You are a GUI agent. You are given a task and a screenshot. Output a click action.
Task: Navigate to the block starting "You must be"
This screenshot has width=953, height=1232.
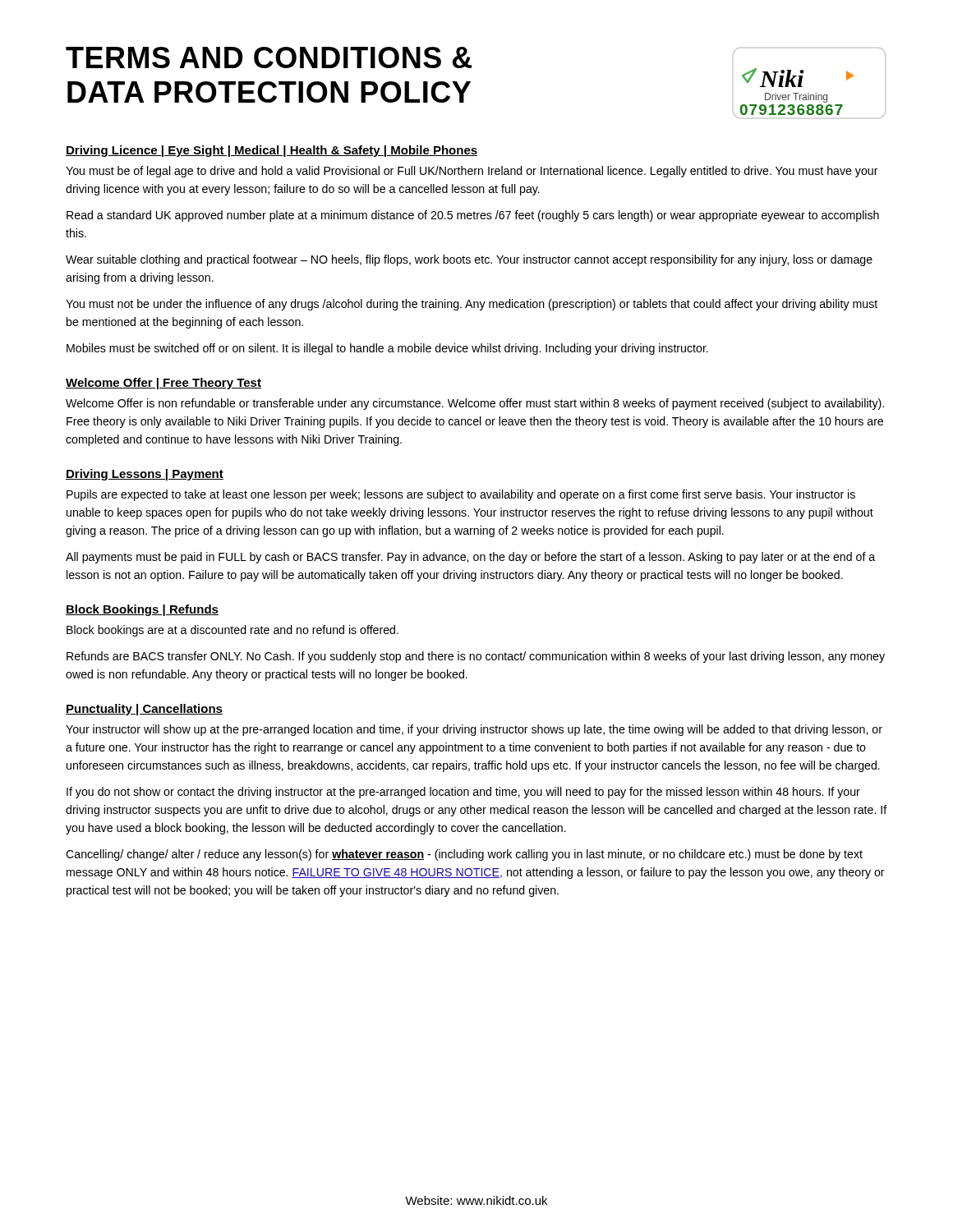click(x=472, y=180)
